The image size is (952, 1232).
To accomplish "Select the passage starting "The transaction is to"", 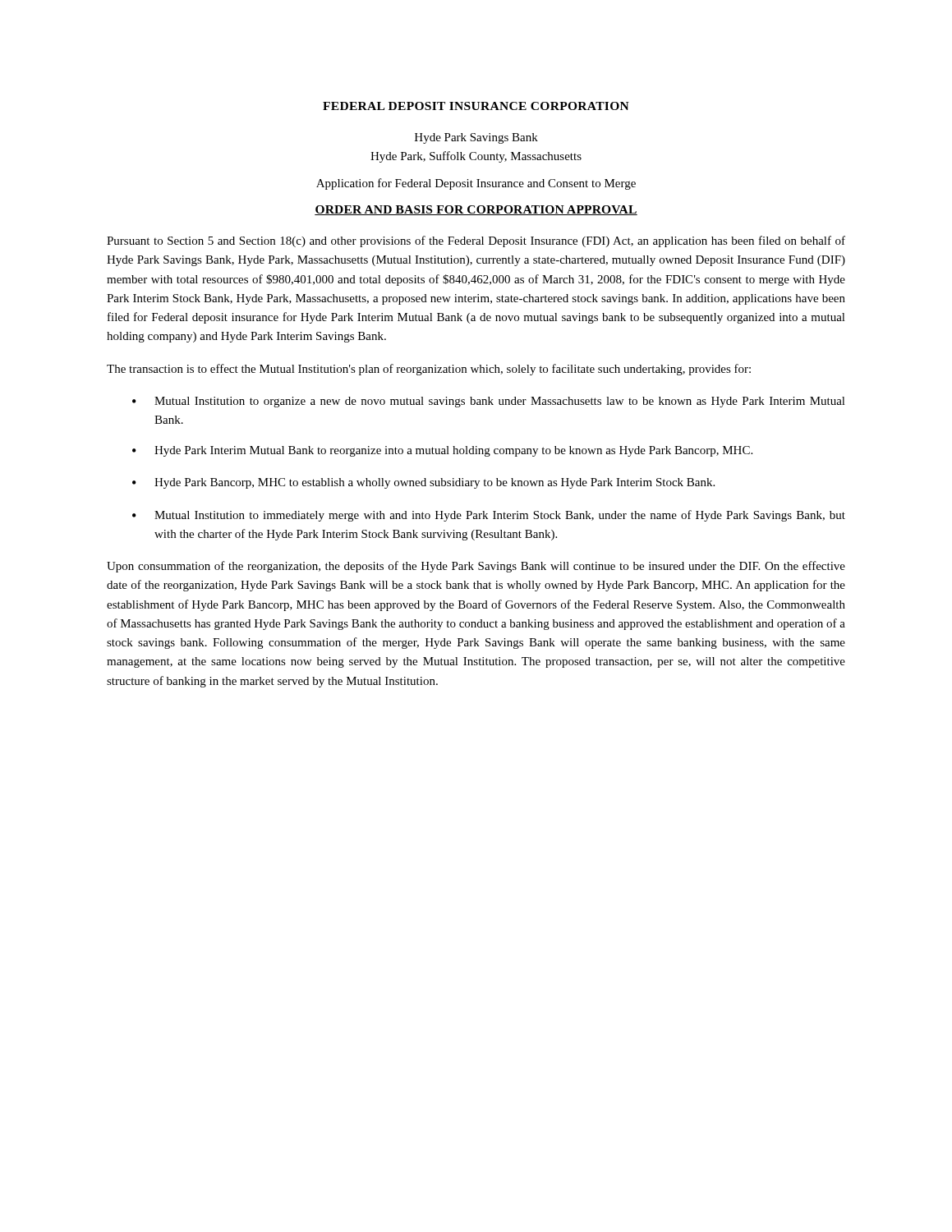I will coord(429,368).
